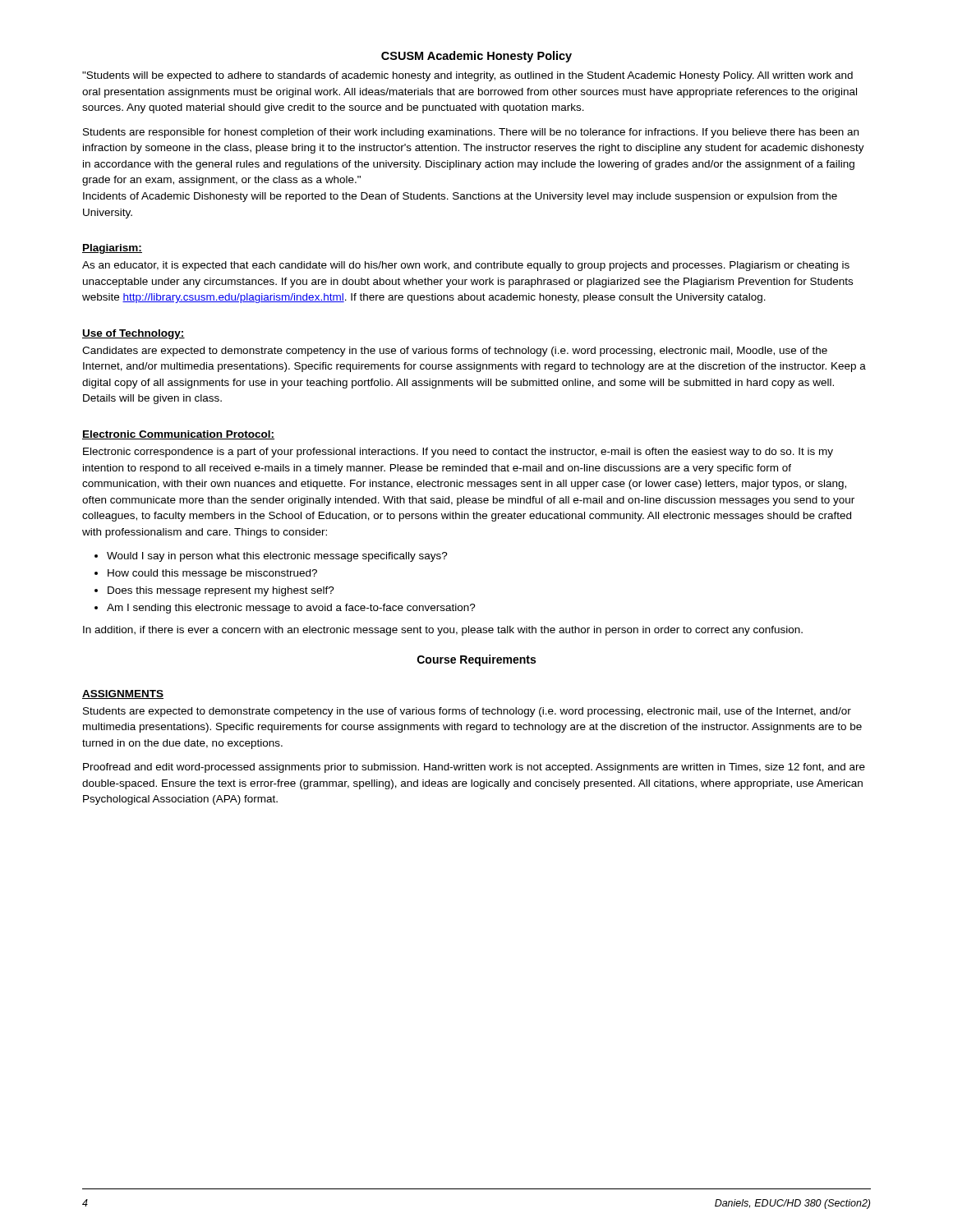Point to the passage starting "CSUSM Academic Honesty Policy"
Viewport: 953px width, 1232px height.
click(x=476, y=56)
